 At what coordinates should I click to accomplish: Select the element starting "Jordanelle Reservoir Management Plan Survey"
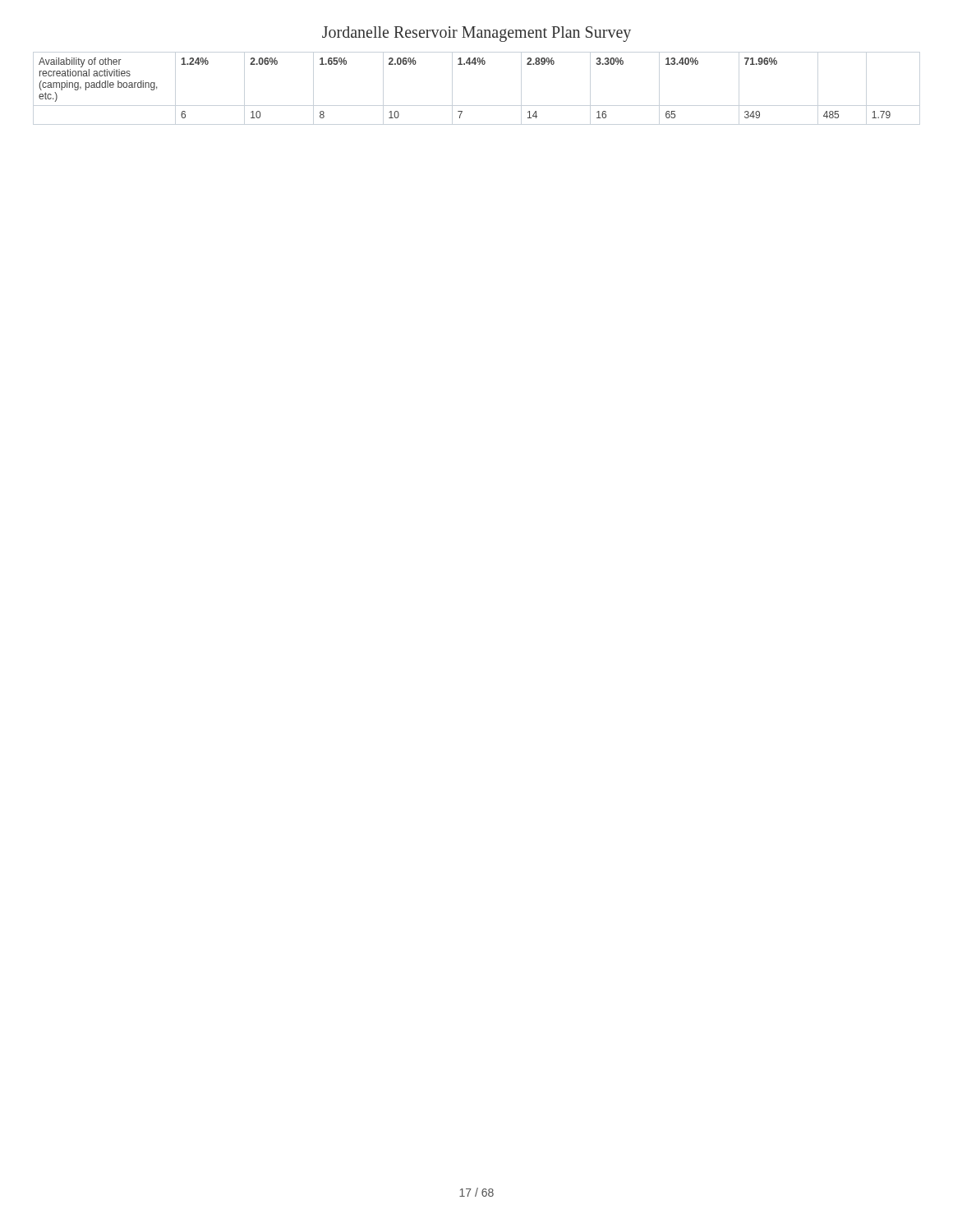[476, 32]
